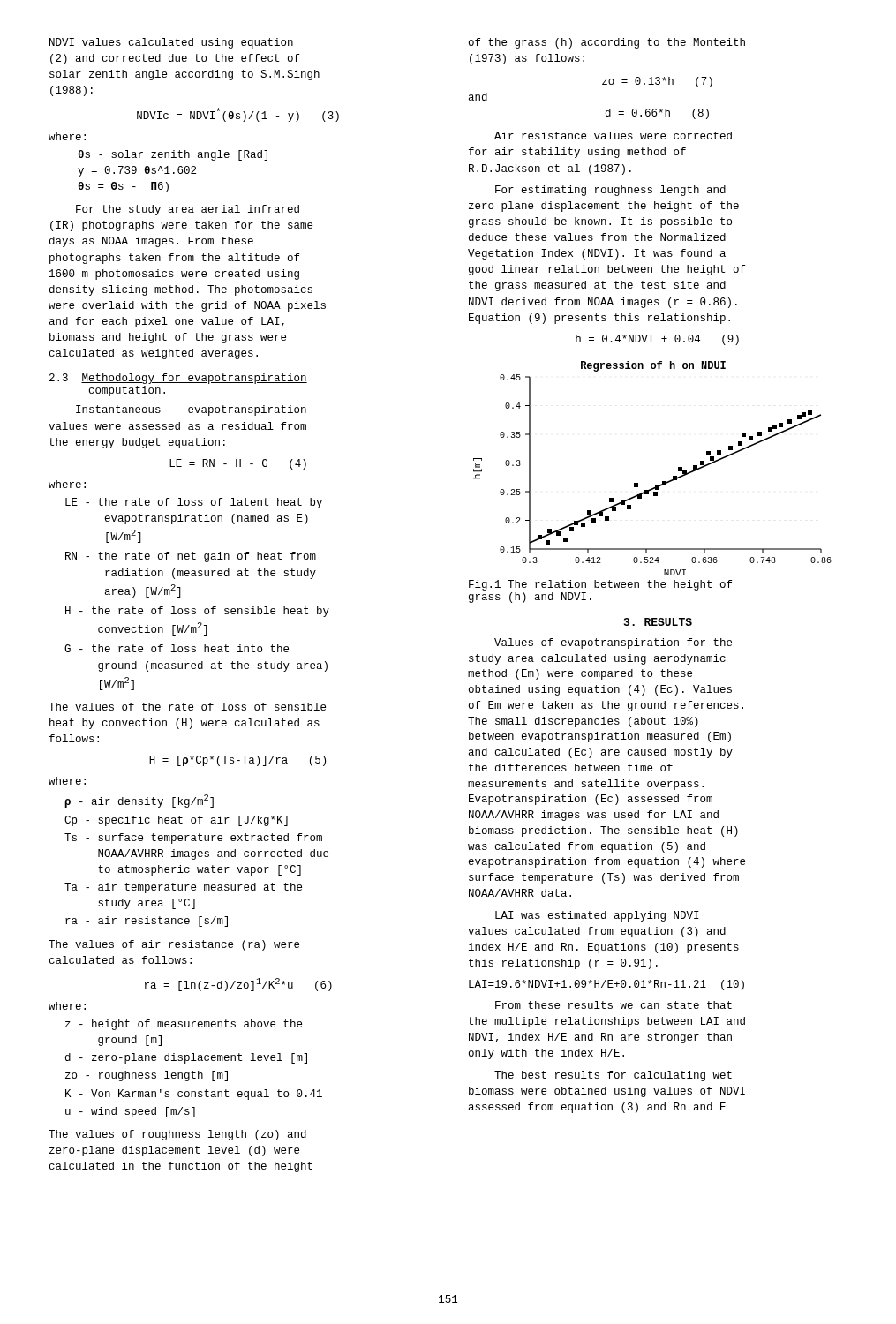Locate the text "NDVIc = NDVI*(θs)/(1 - y) (3)"
The image size is (896, 1324).
point(238,114)
